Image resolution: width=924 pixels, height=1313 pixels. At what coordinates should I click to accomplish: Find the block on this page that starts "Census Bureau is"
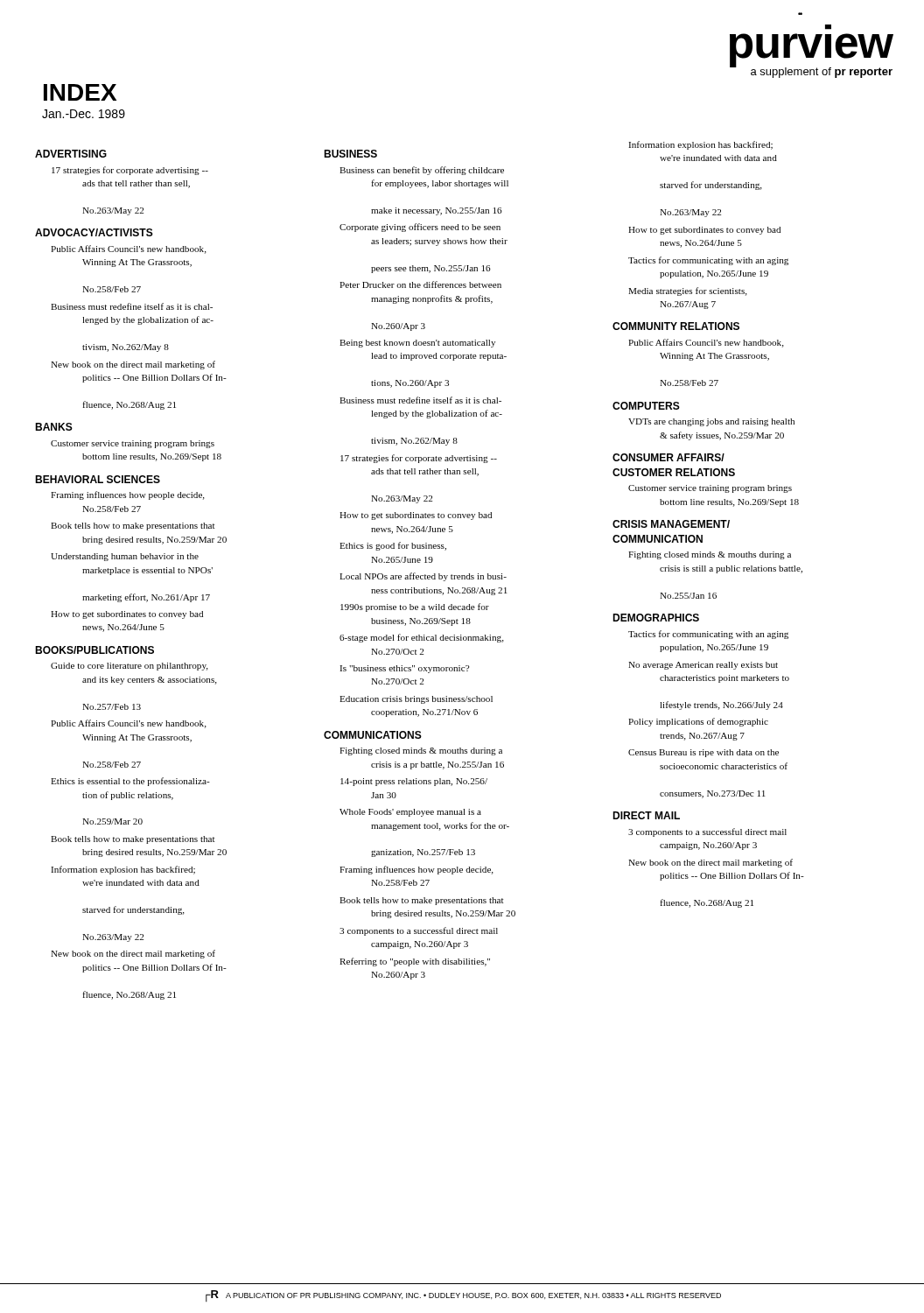(748, 773)
